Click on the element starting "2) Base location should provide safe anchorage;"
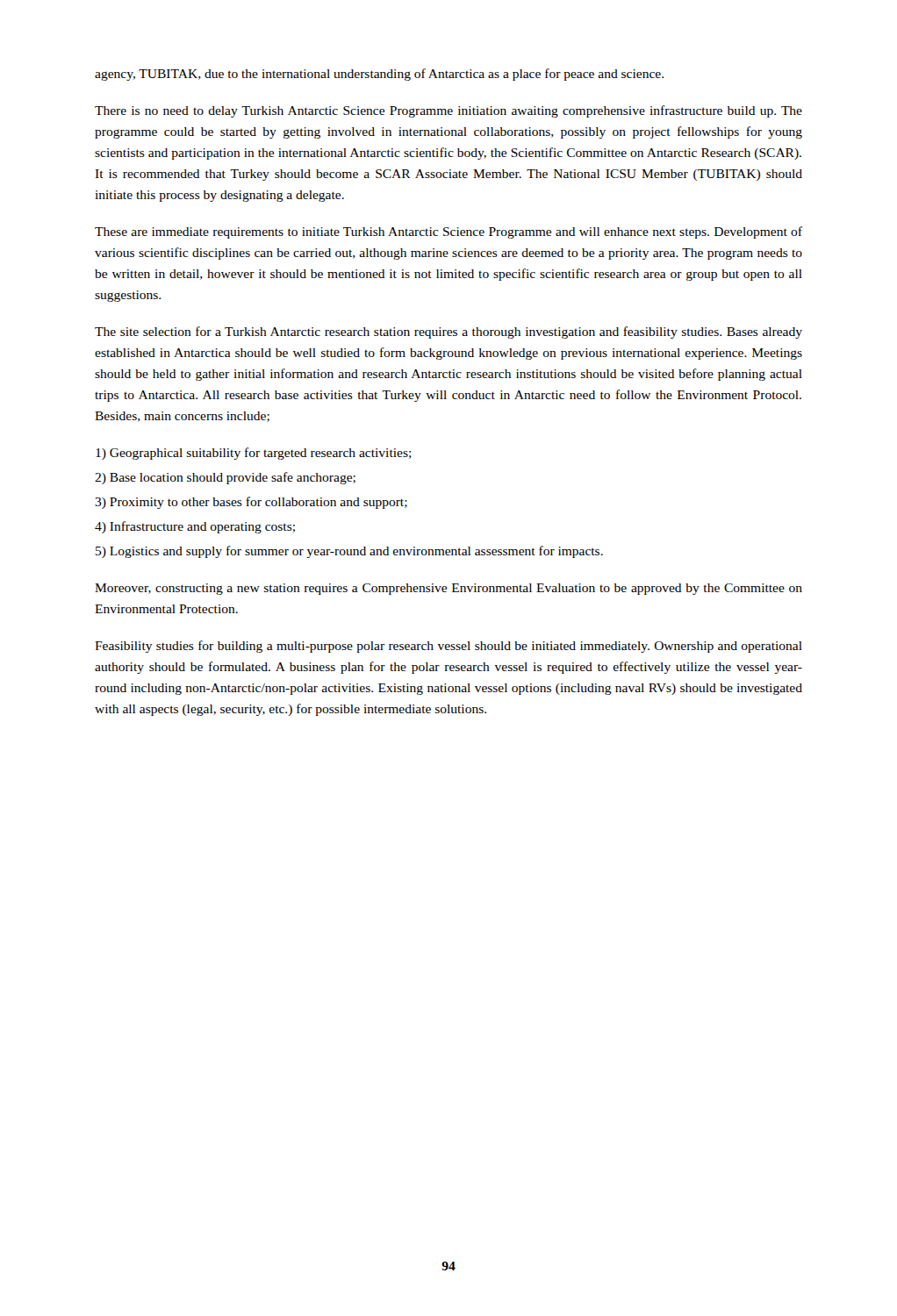 point(226,477)
